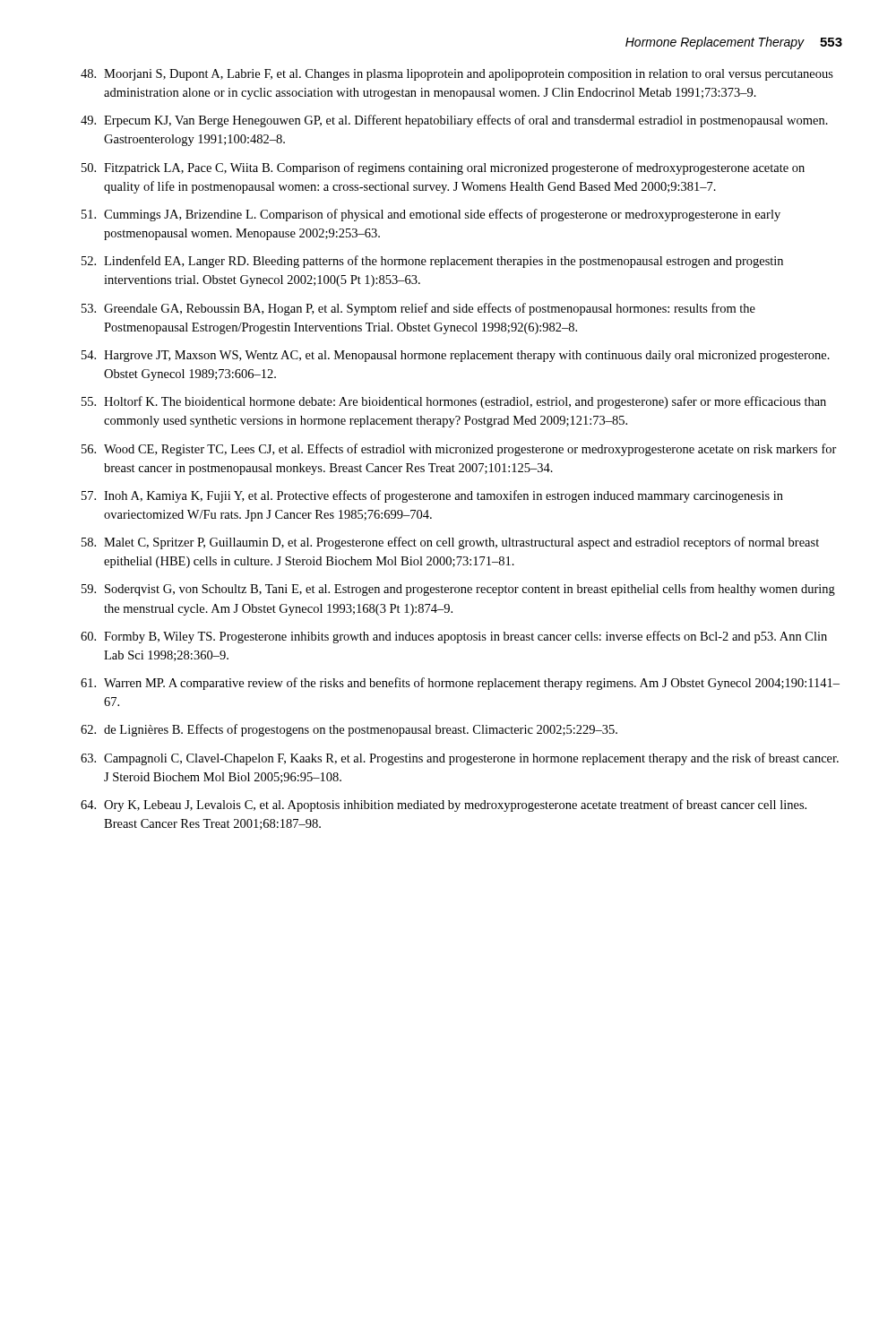Locate the list item that reads "56. Wood CE, Register TC, Lees CJ, et"
The width and height of the screenshot is (896, 1344).
453,458
